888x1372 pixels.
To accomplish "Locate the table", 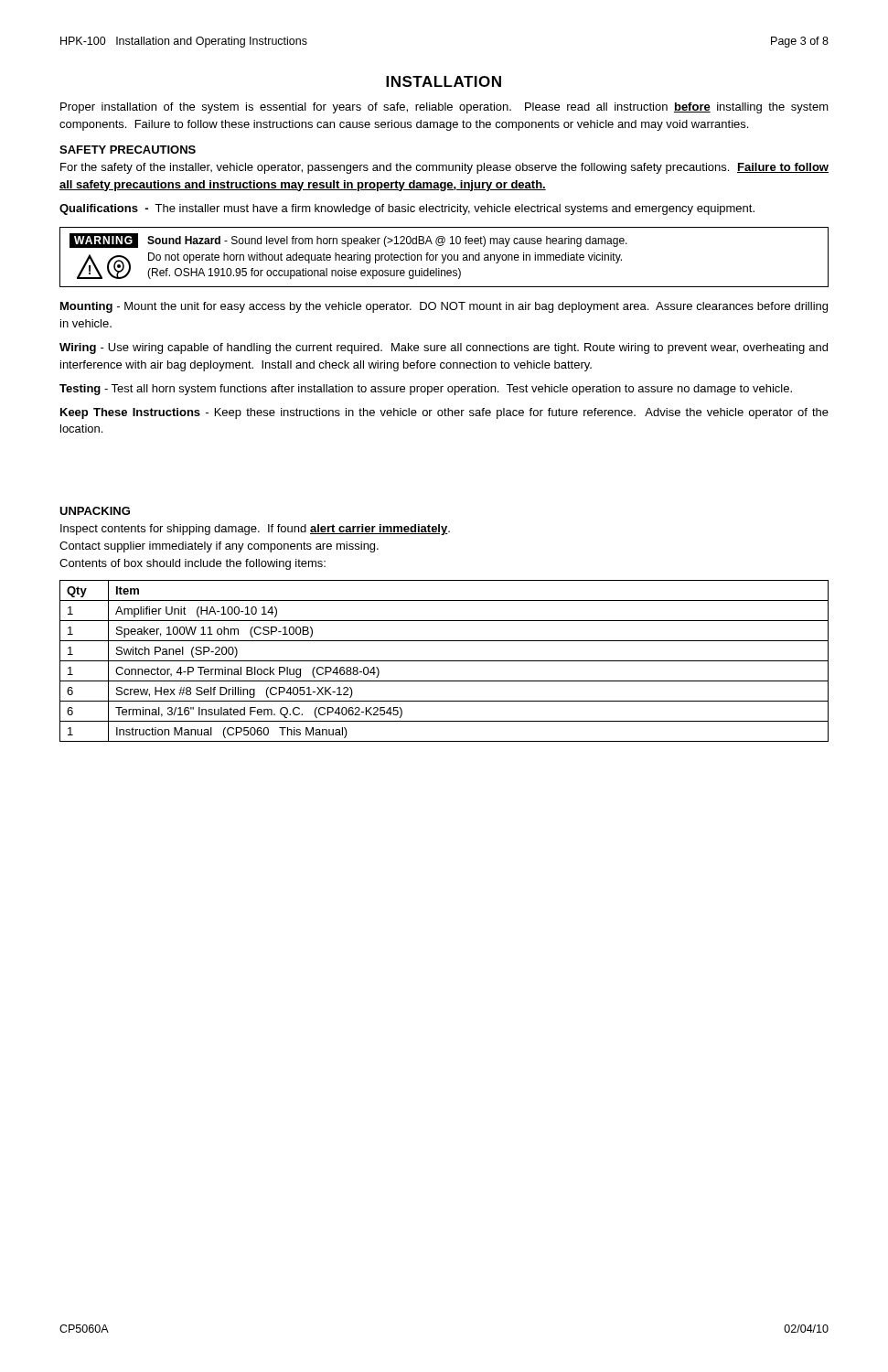I will (x=444, y=661).
